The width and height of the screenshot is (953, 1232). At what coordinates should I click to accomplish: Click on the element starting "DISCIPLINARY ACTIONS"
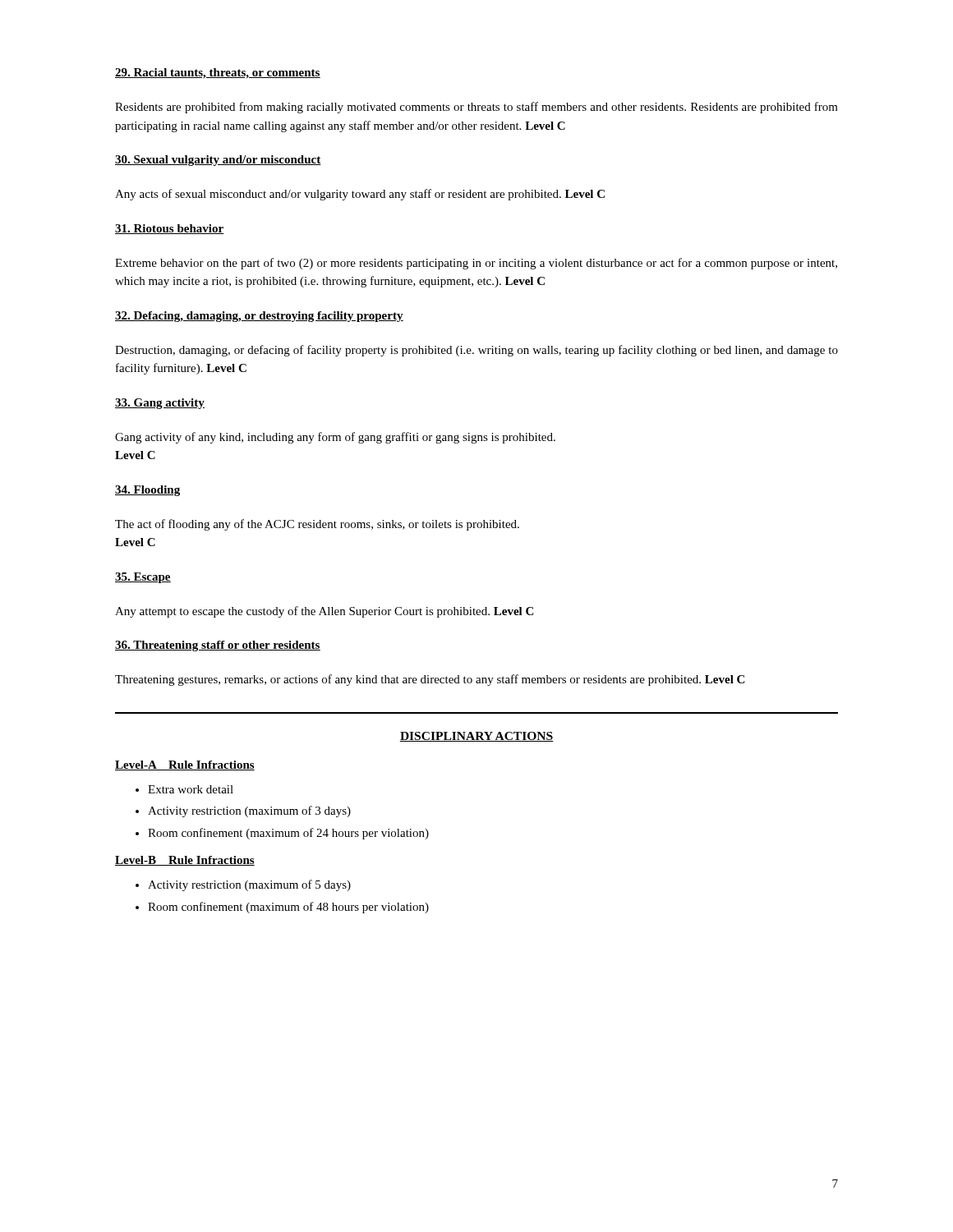[476, 736]
